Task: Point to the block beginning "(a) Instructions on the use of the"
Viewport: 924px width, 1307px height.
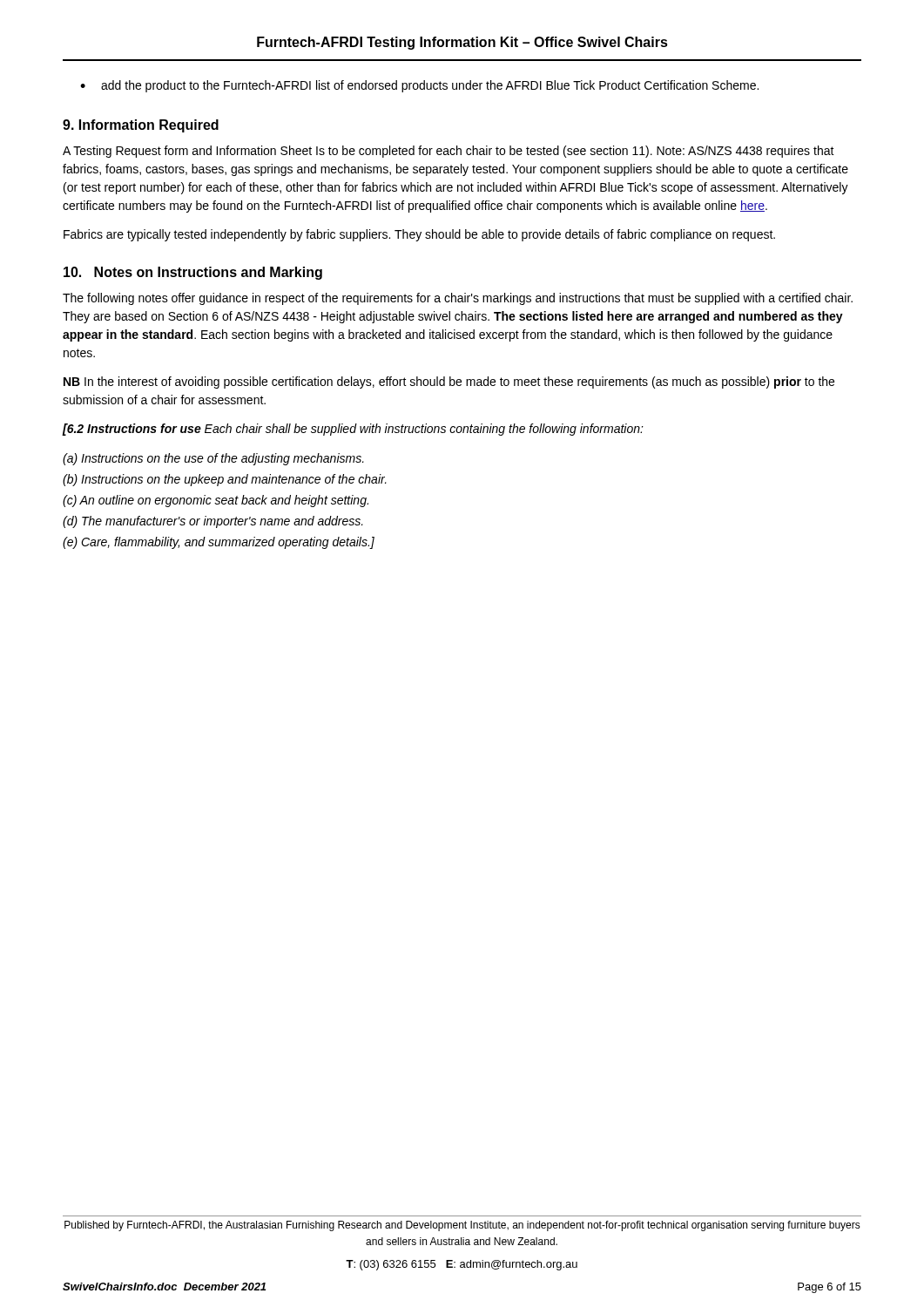Action: 214,459
